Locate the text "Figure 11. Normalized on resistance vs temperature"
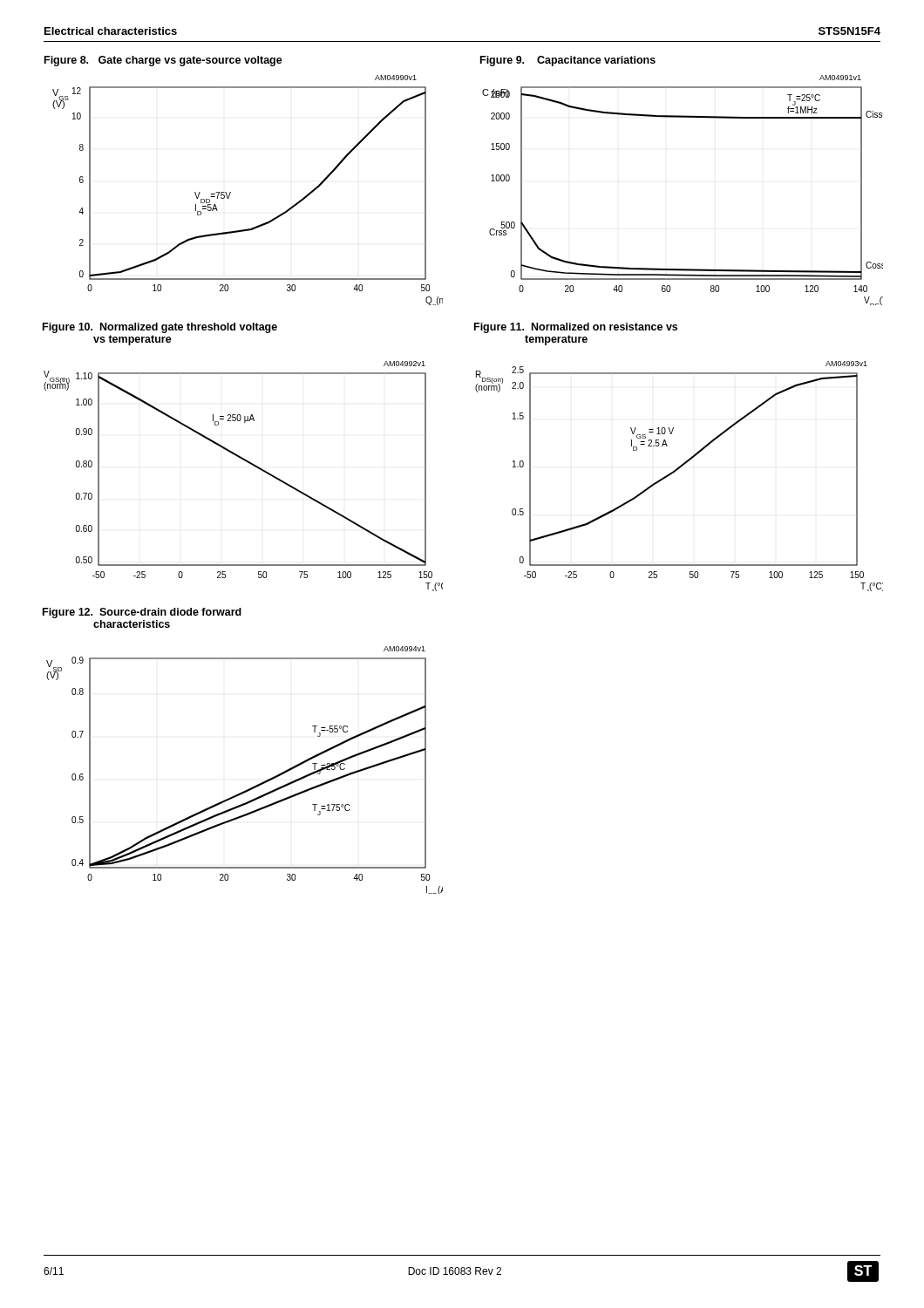The width and height of the screenshot is (924, 1308). [x=576, y=333]
